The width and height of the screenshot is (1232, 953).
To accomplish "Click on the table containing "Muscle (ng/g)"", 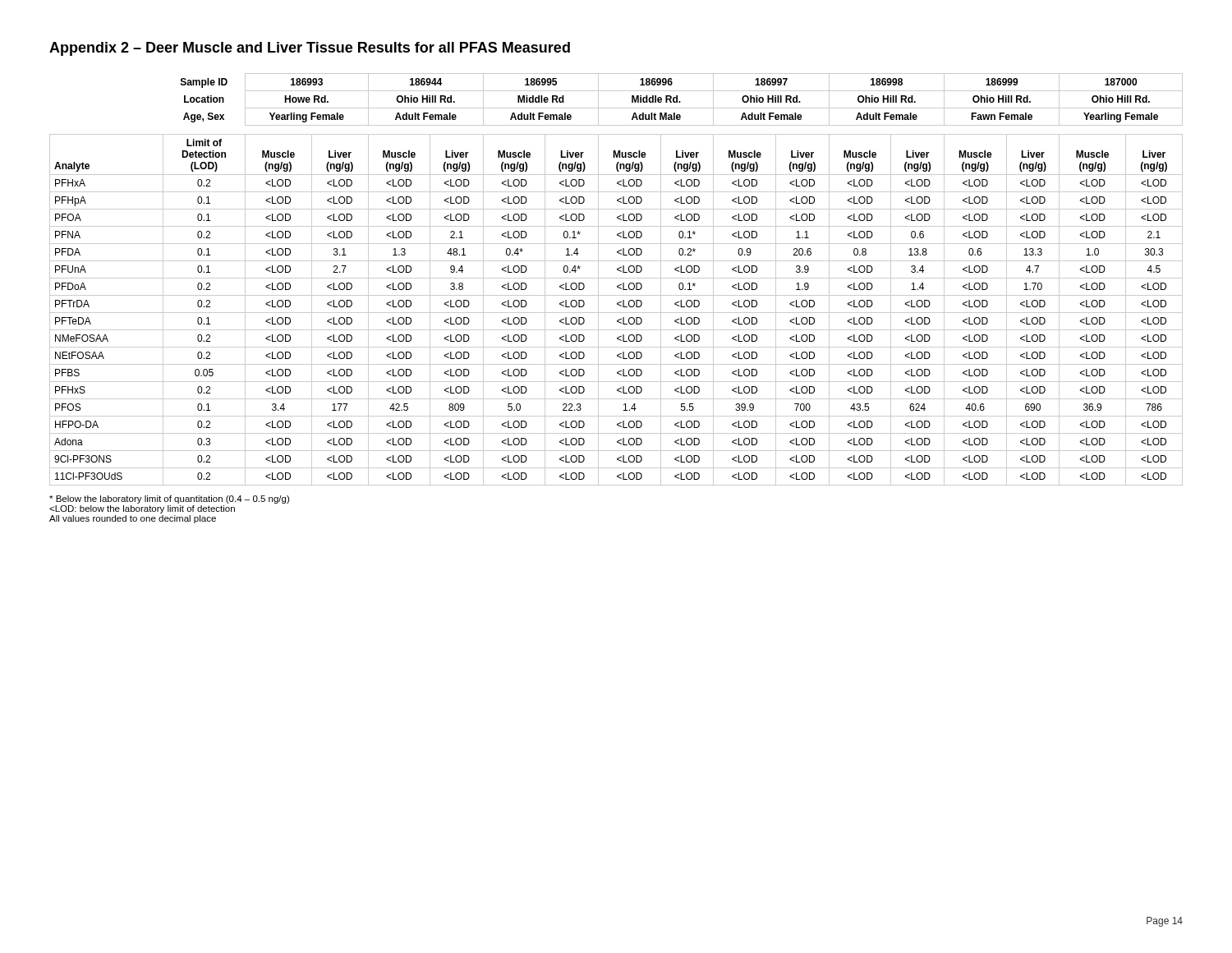I will coord(616,279).
